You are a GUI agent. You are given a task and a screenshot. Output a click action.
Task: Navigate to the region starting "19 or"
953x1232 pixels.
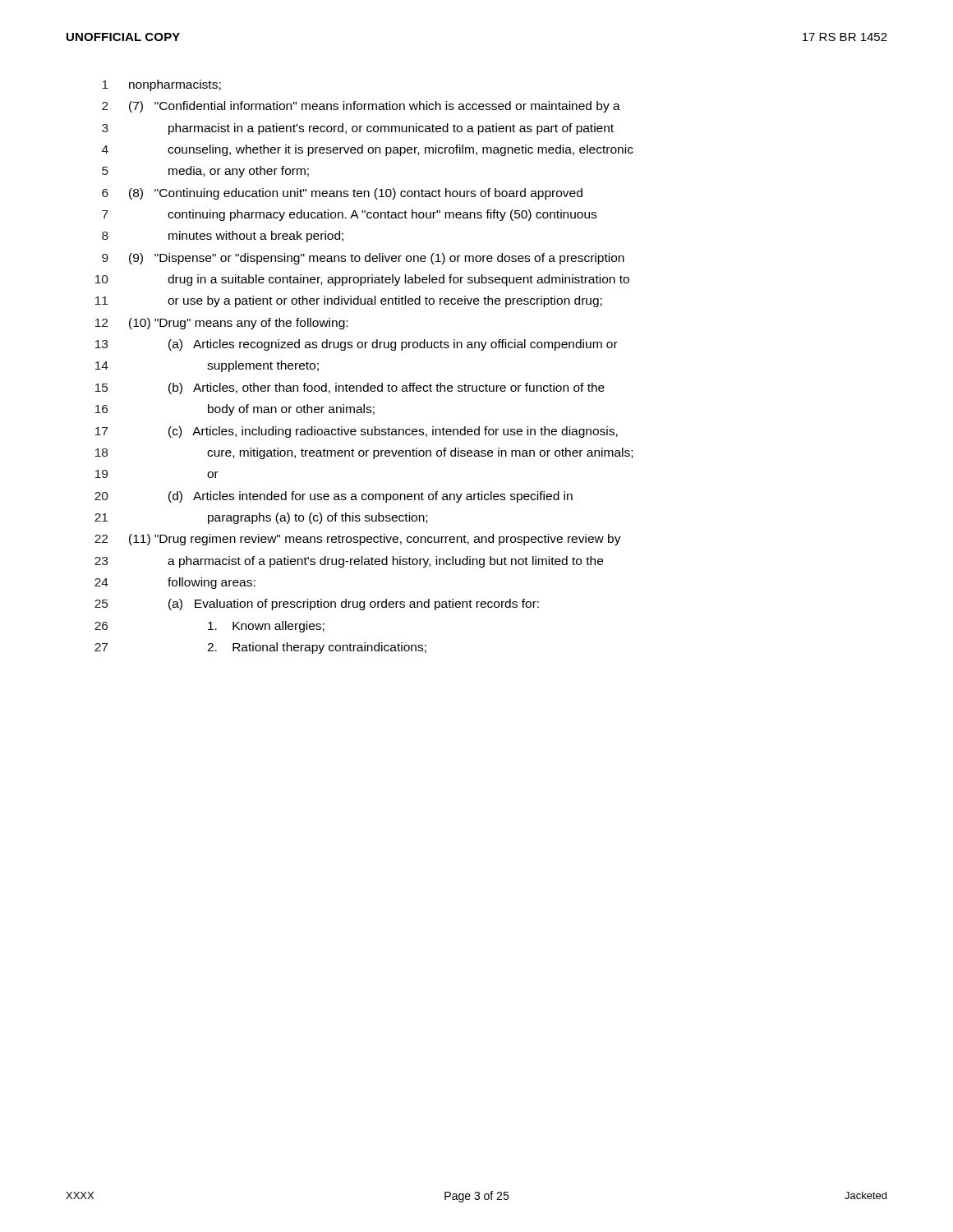(98, 473)
